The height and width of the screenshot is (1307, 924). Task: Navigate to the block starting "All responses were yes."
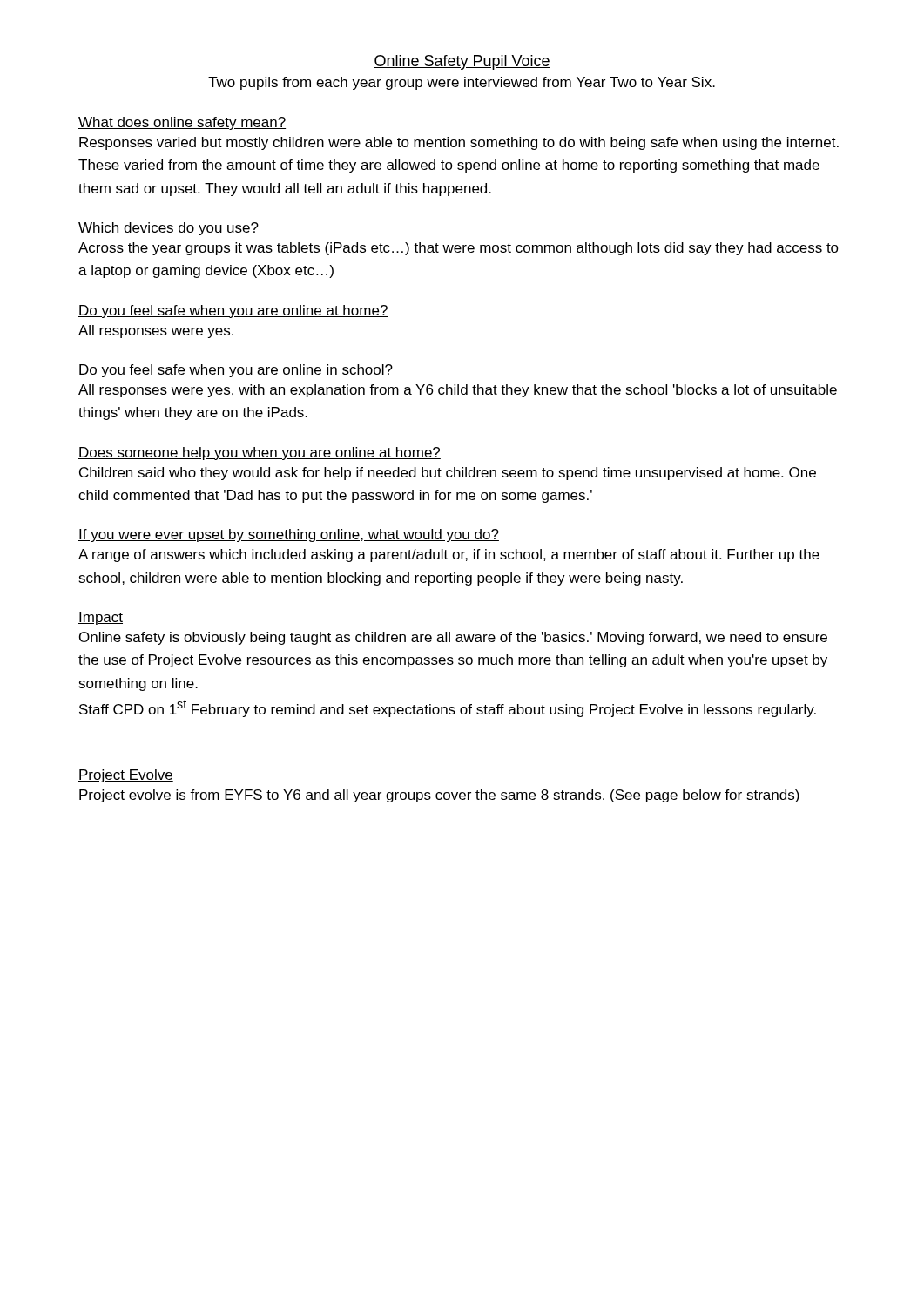coord(157,330)
